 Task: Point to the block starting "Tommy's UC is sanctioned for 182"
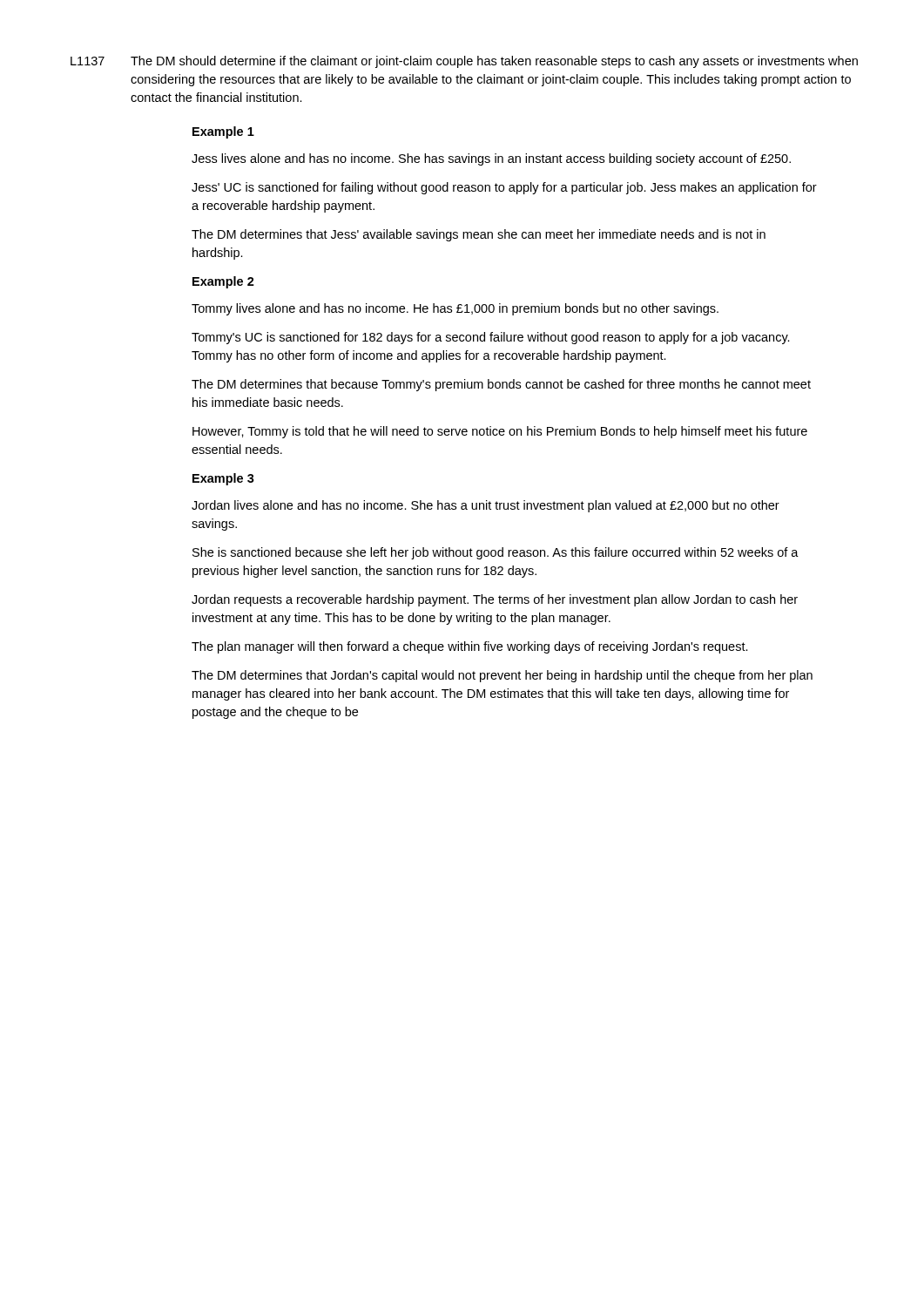(506, 347)
